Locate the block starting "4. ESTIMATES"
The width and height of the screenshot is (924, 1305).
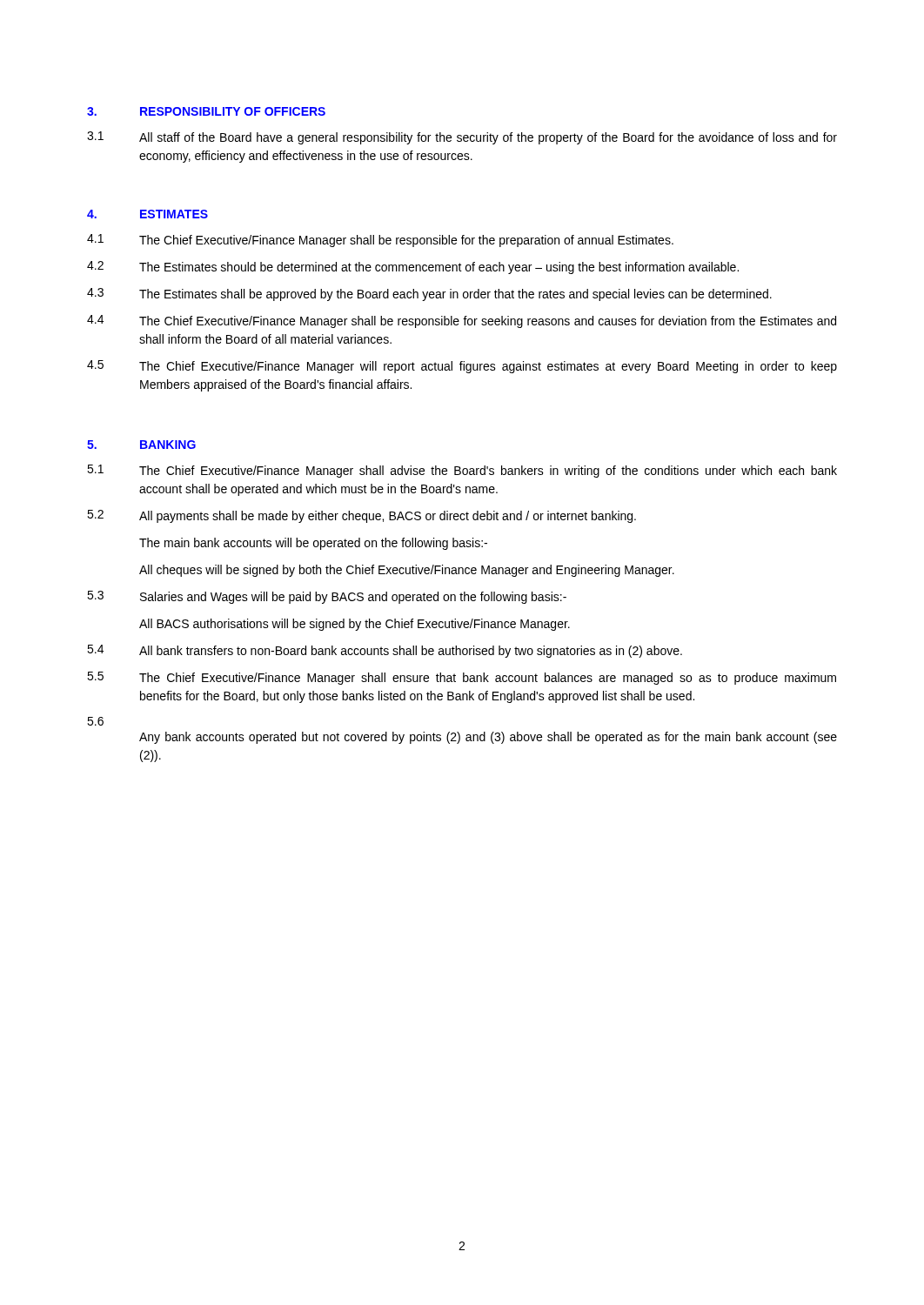[147, 214]
